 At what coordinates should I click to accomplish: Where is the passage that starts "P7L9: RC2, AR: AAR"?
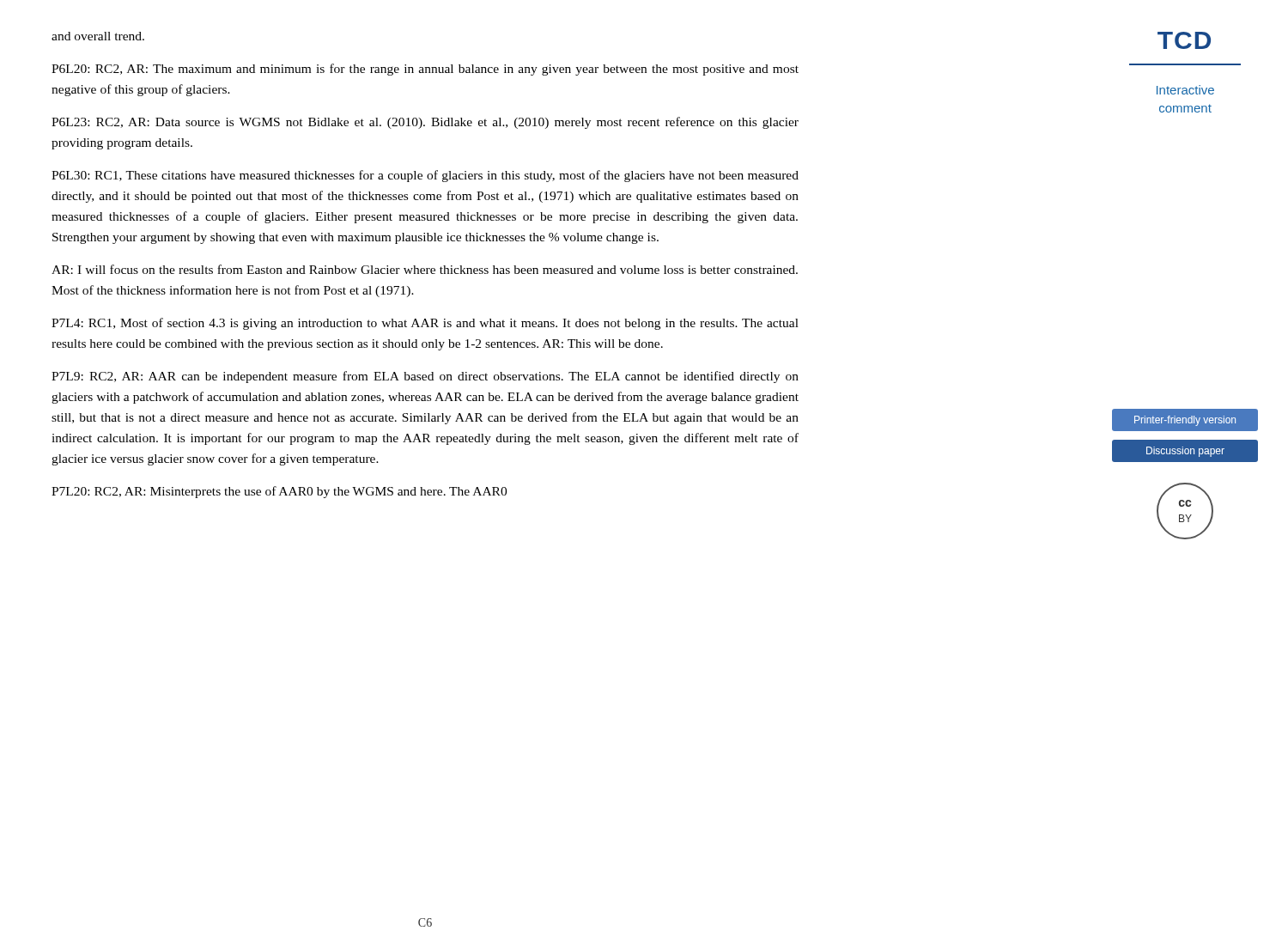425,417
